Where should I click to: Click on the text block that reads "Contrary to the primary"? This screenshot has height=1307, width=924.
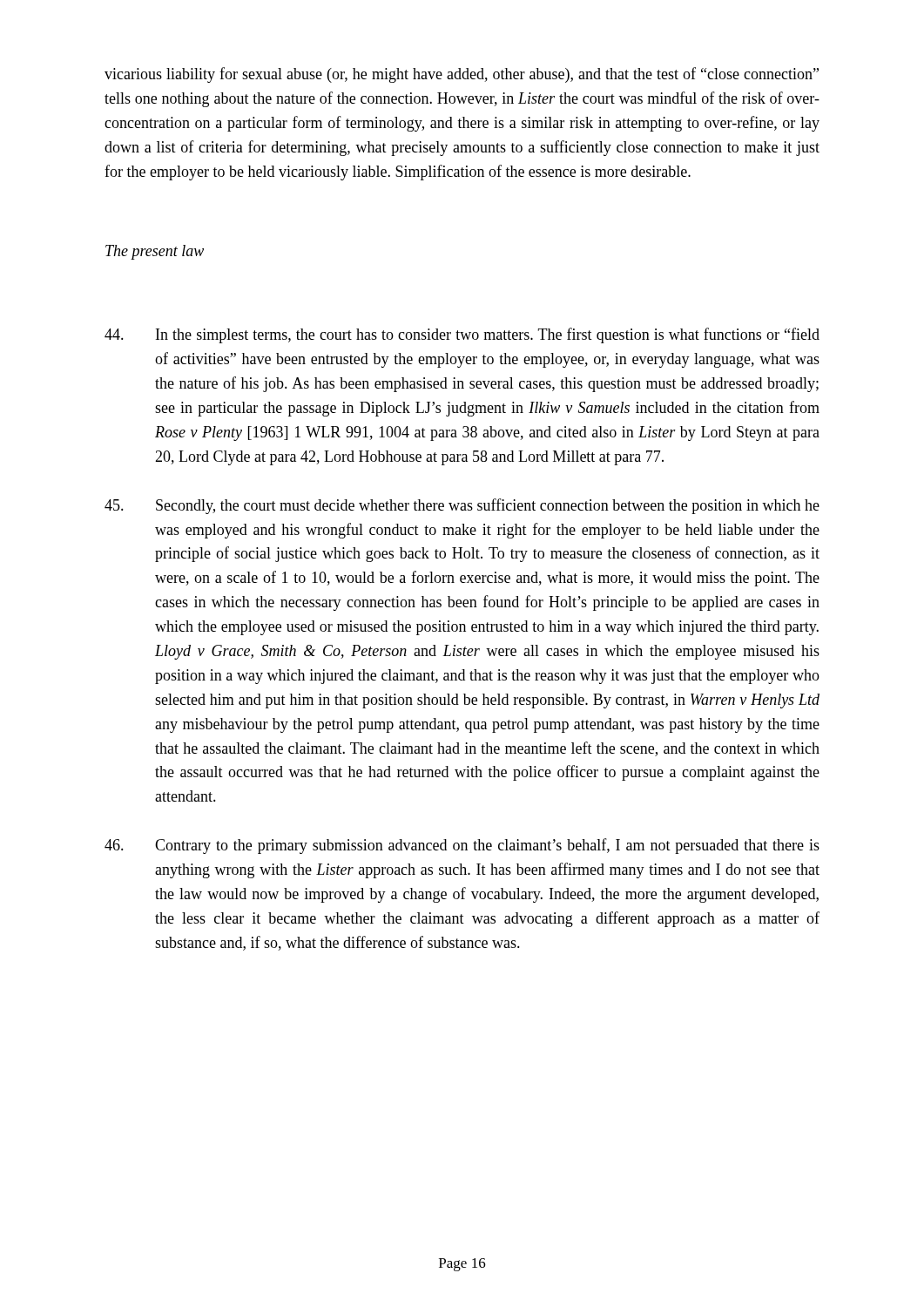pyautogui.click(x=462, y=895)
